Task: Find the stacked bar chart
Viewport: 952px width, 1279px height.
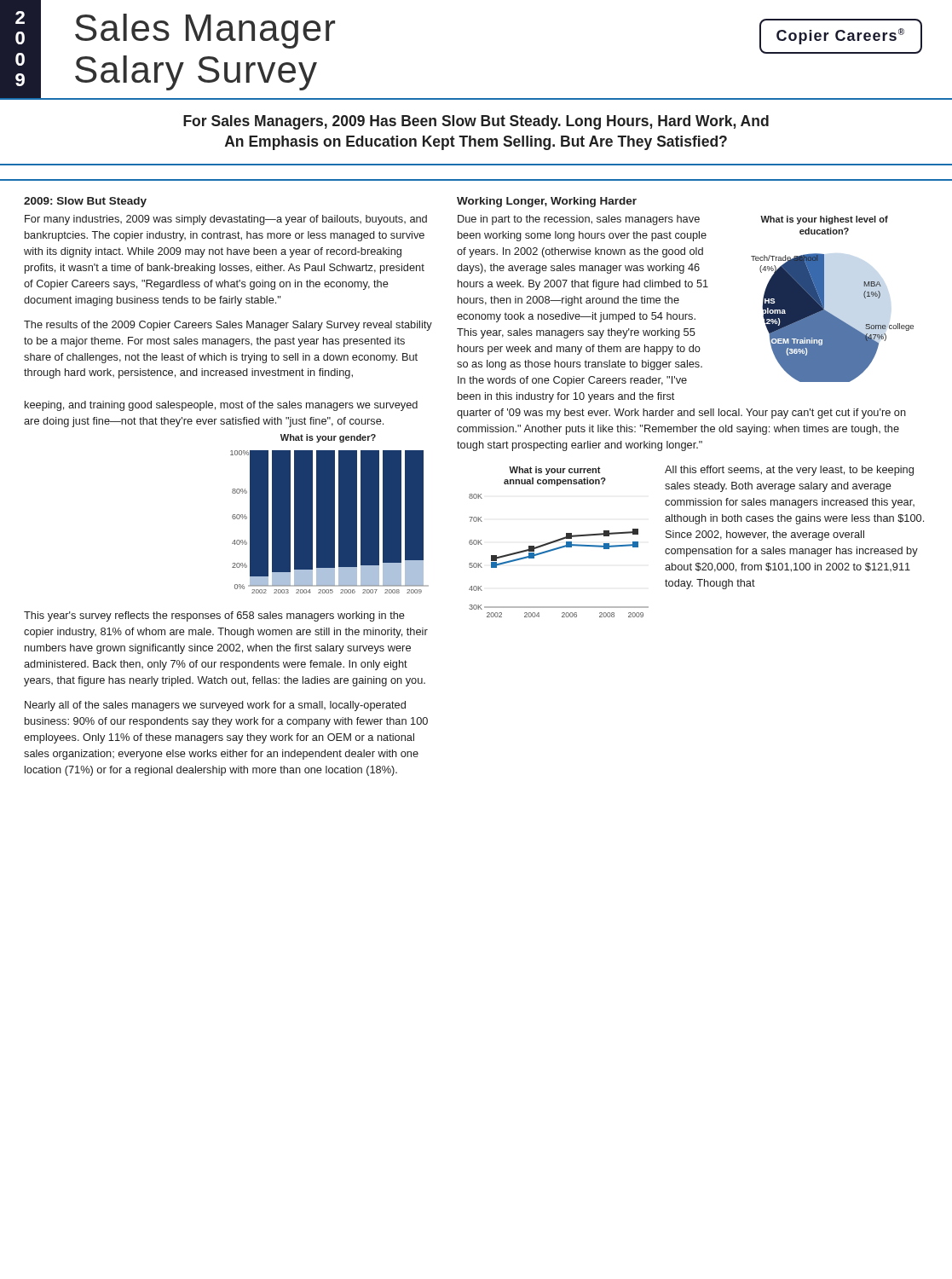Action: point(329,516)
